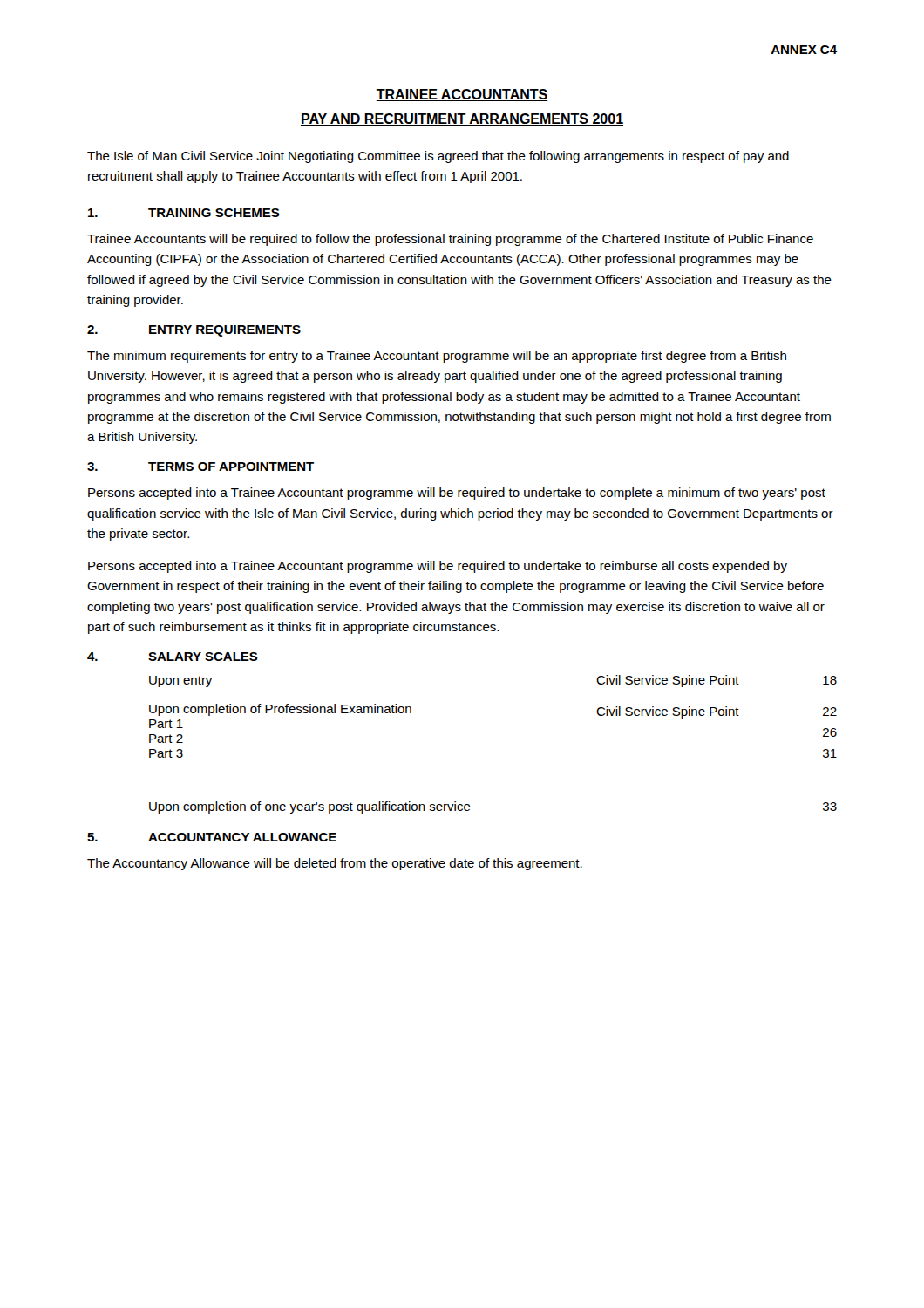
Task: Find the block starting "Trainee Accountants will be required to"
Action: (459, 269)
